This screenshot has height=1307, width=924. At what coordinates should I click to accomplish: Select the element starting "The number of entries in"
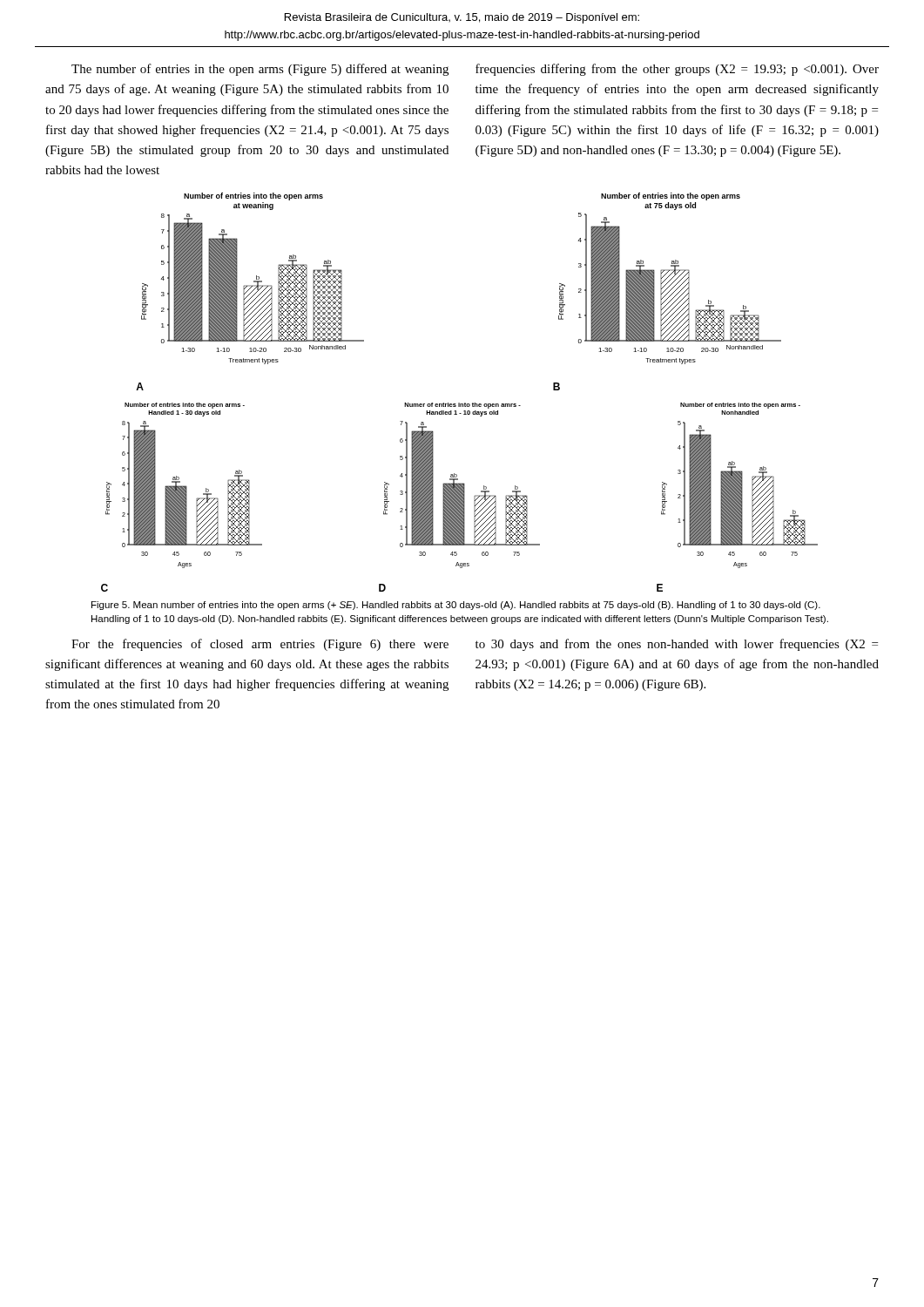(x=247, y=120)
